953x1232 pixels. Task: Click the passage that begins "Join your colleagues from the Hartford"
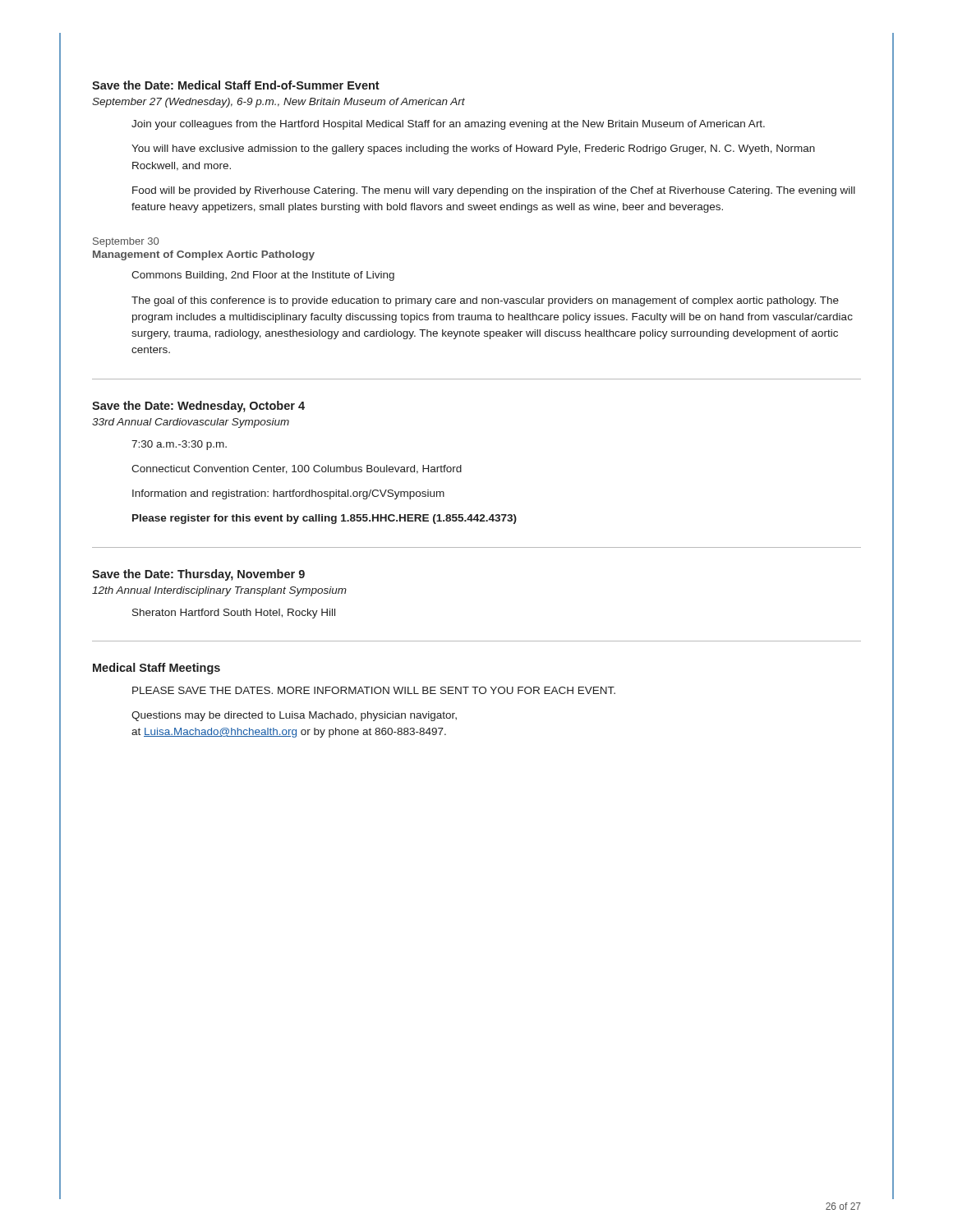coord(496,124)
